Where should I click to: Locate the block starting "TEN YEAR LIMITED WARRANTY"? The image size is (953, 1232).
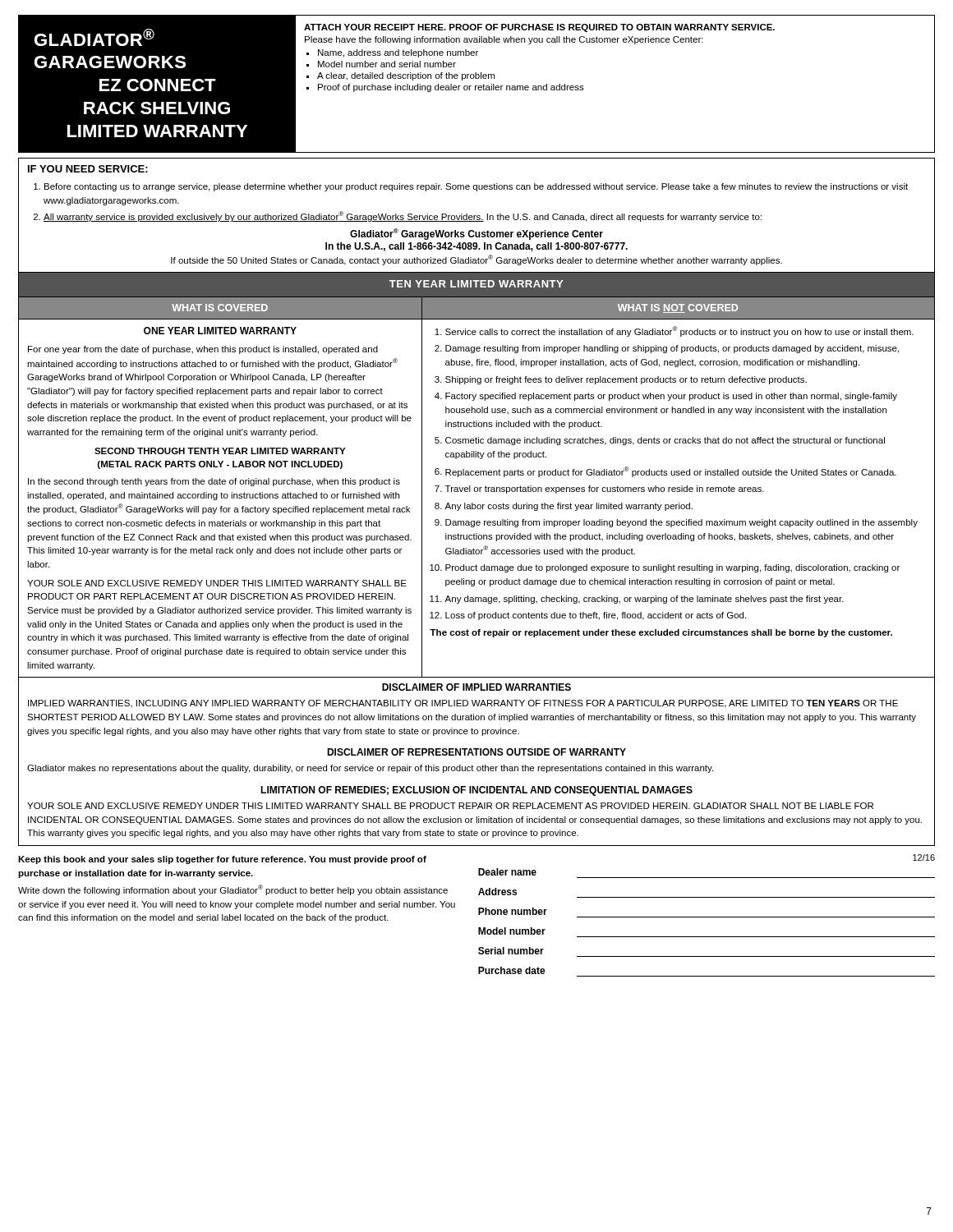[x=476, y=284]
